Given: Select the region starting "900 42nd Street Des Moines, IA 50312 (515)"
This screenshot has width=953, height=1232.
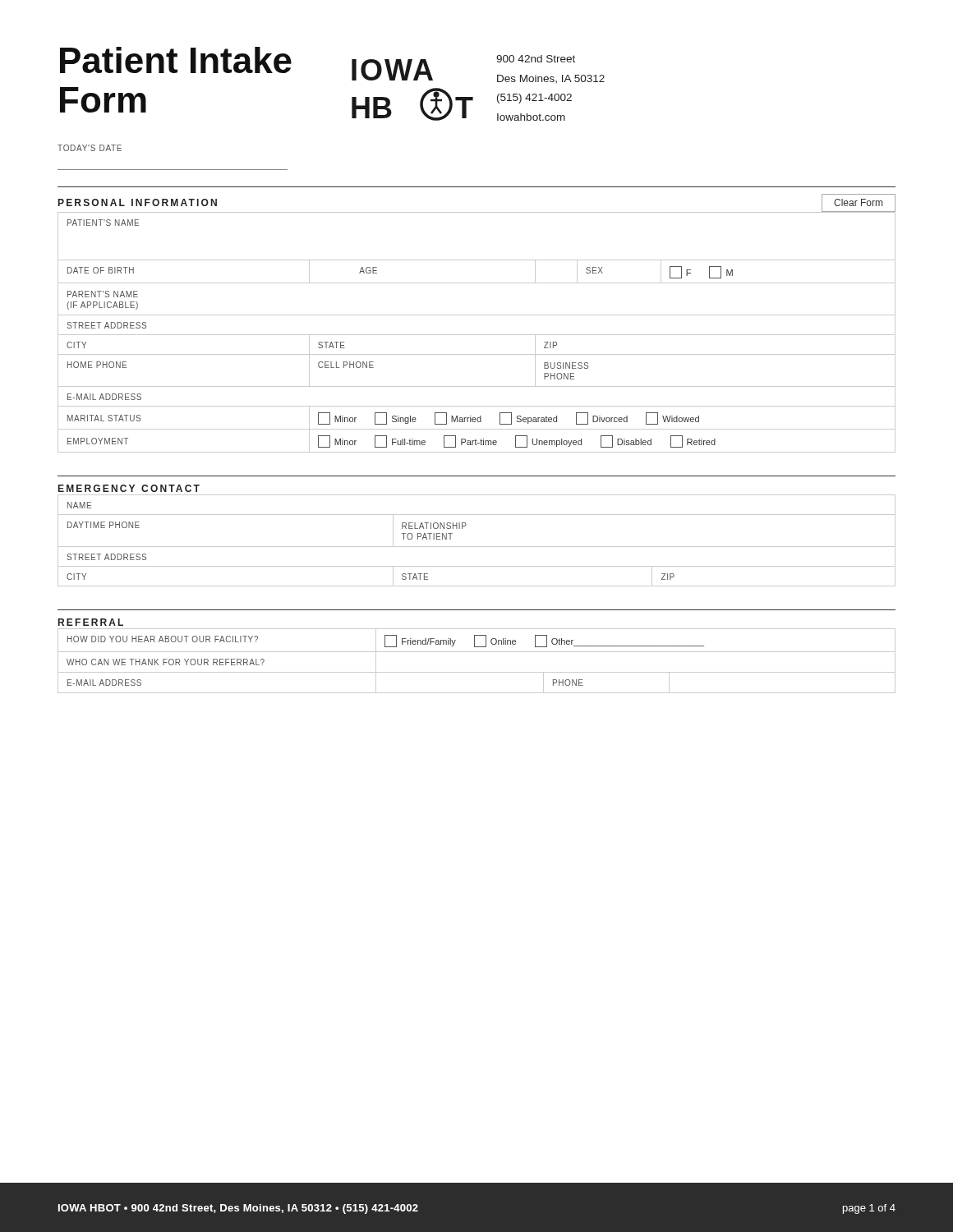Looking at the screenshot, I should click(551, 88).
